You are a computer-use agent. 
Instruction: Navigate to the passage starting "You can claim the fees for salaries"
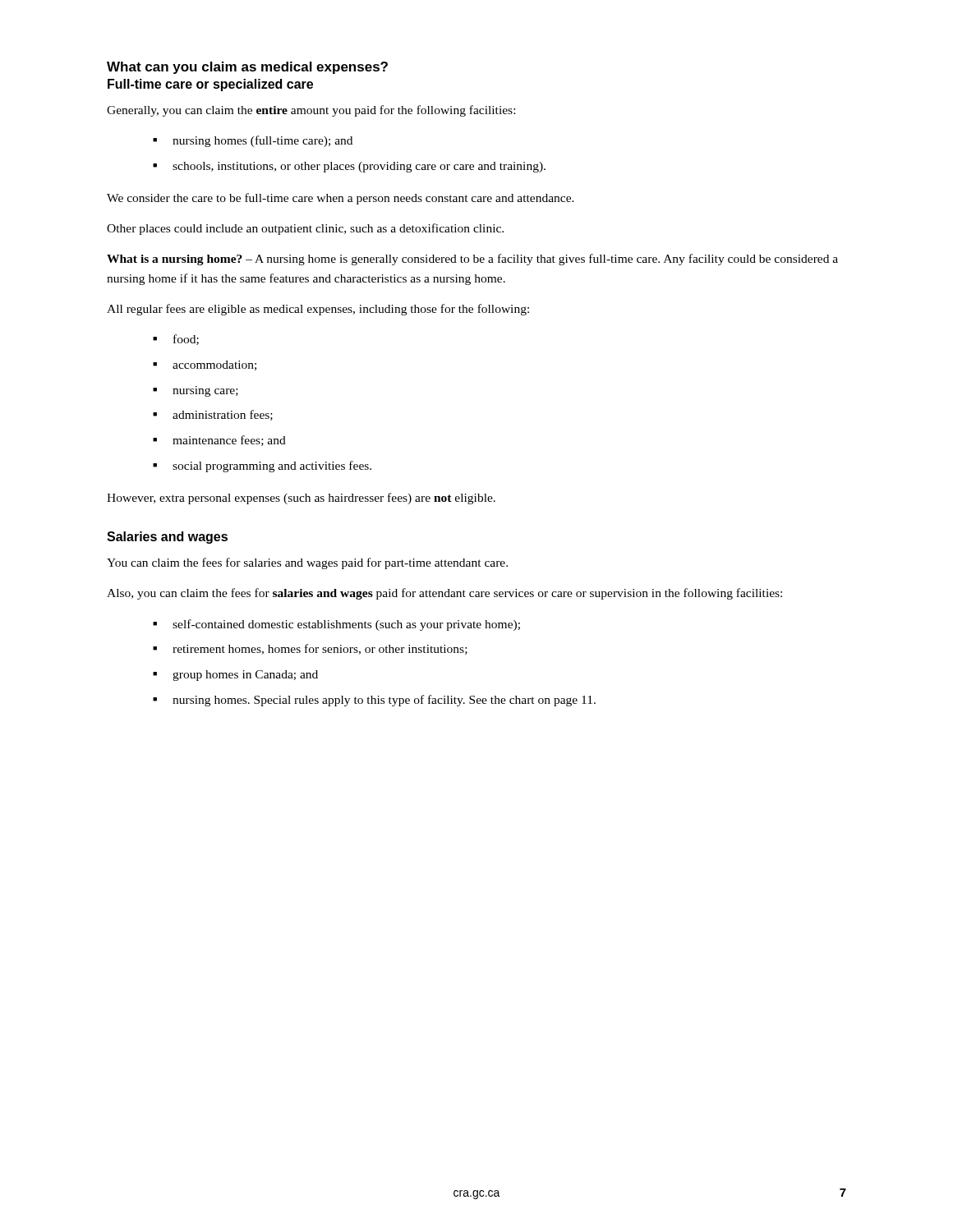coord(476,562)
